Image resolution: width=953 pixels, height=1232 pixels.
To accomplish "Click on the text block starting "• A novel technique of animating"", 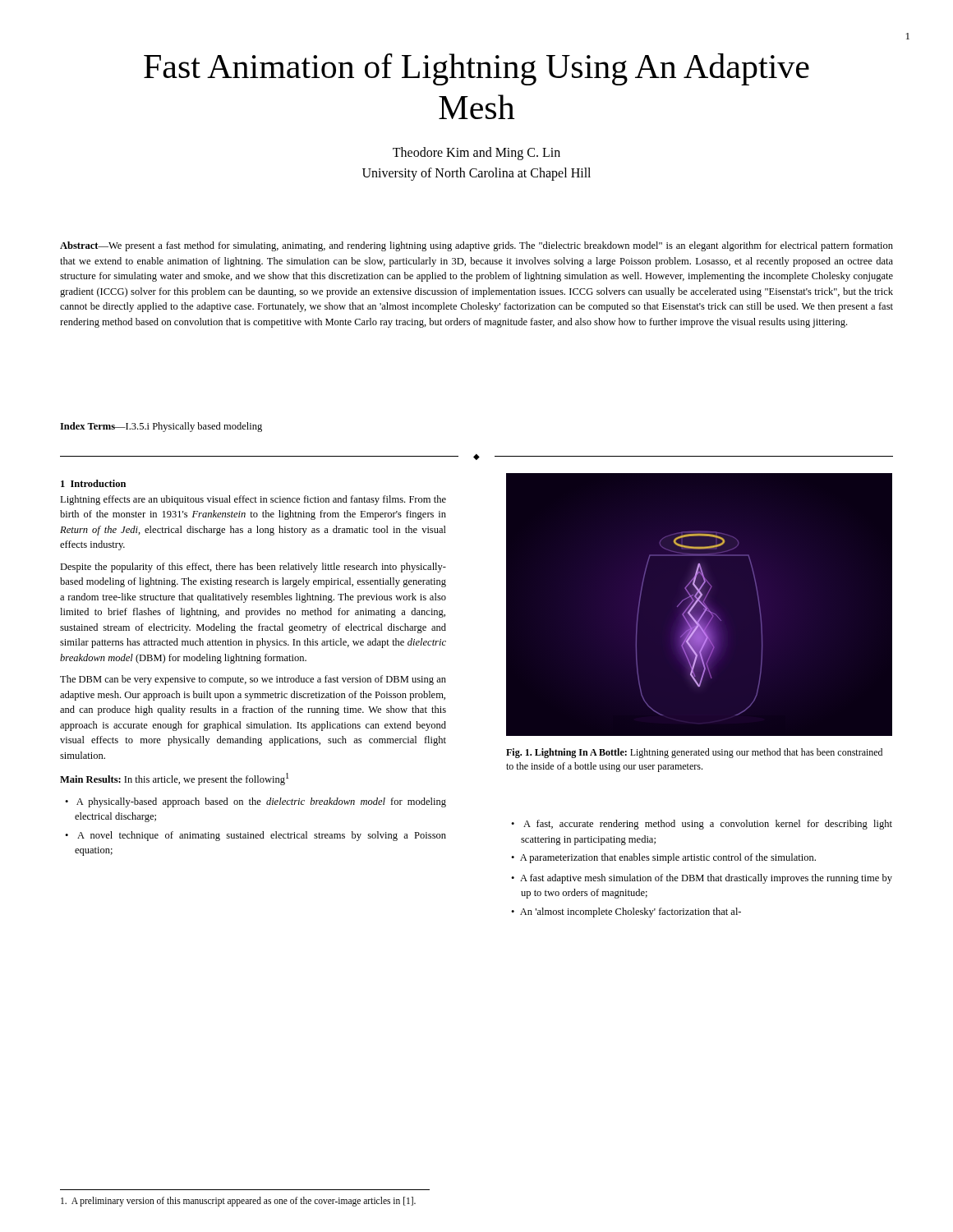I will click(255, 843).
